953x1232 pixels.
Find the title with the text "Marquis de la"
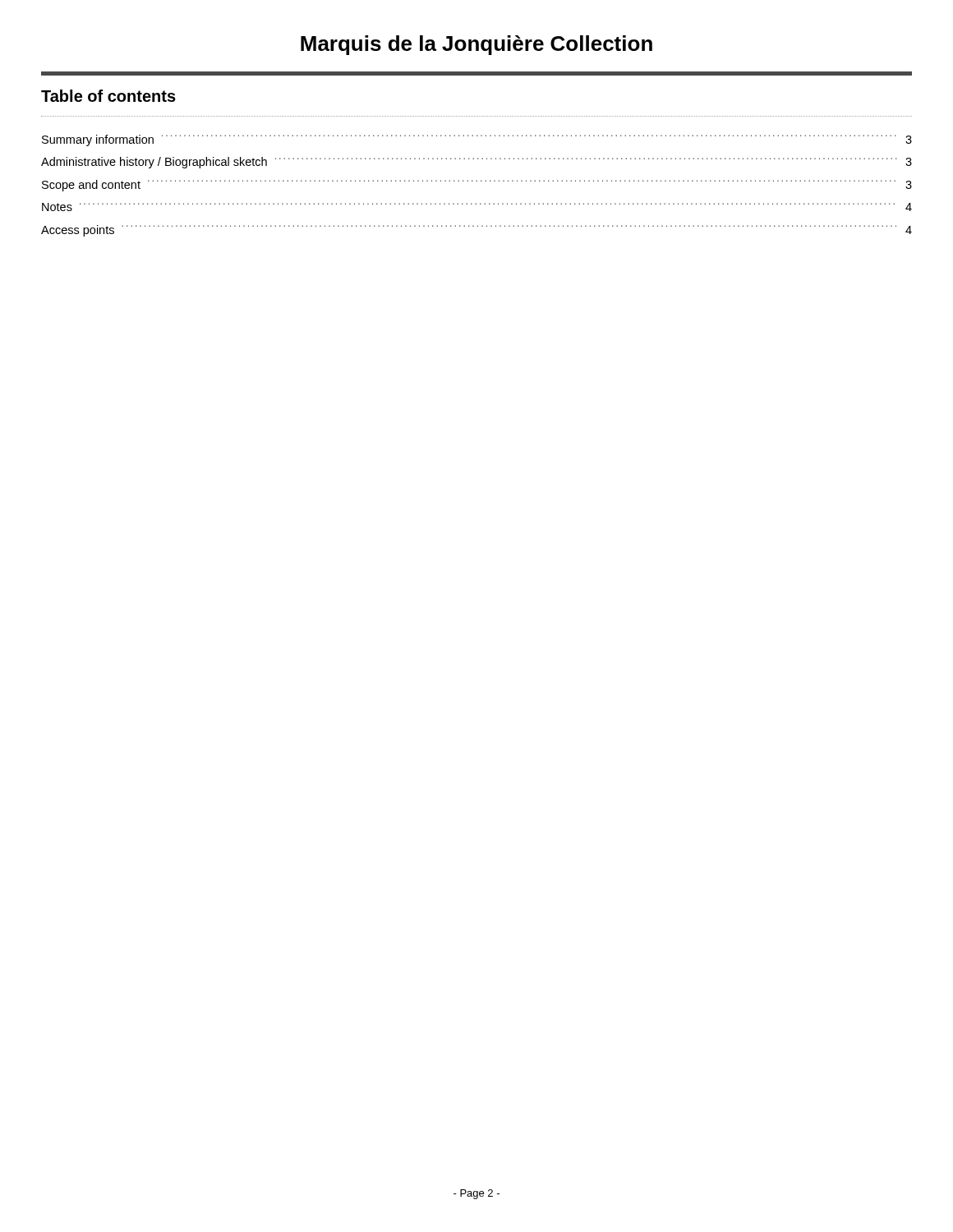pos(476,44)
